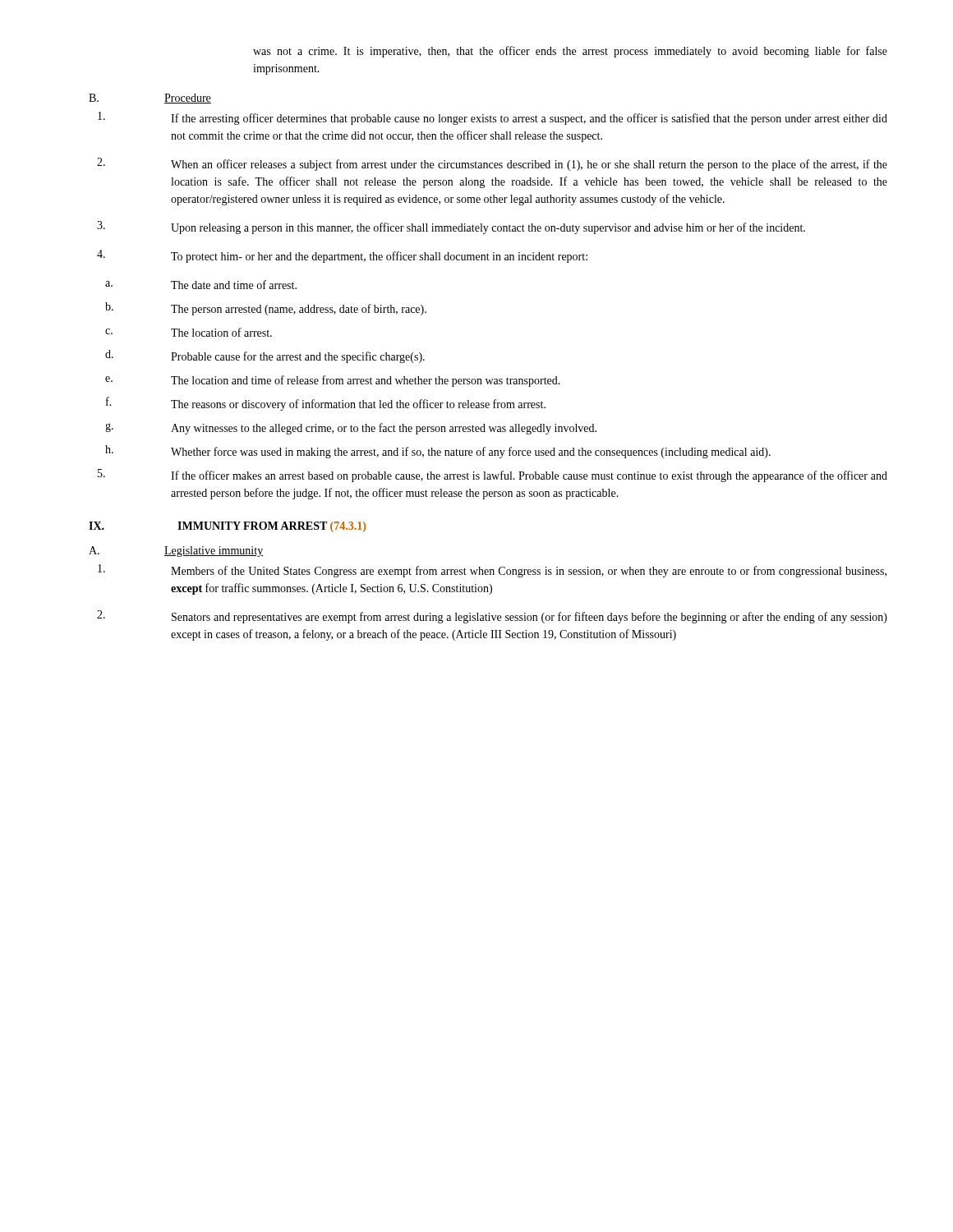
Task: Locate the element starting "d. Probable cause for the arrest"
Action: tap(265, 356)
